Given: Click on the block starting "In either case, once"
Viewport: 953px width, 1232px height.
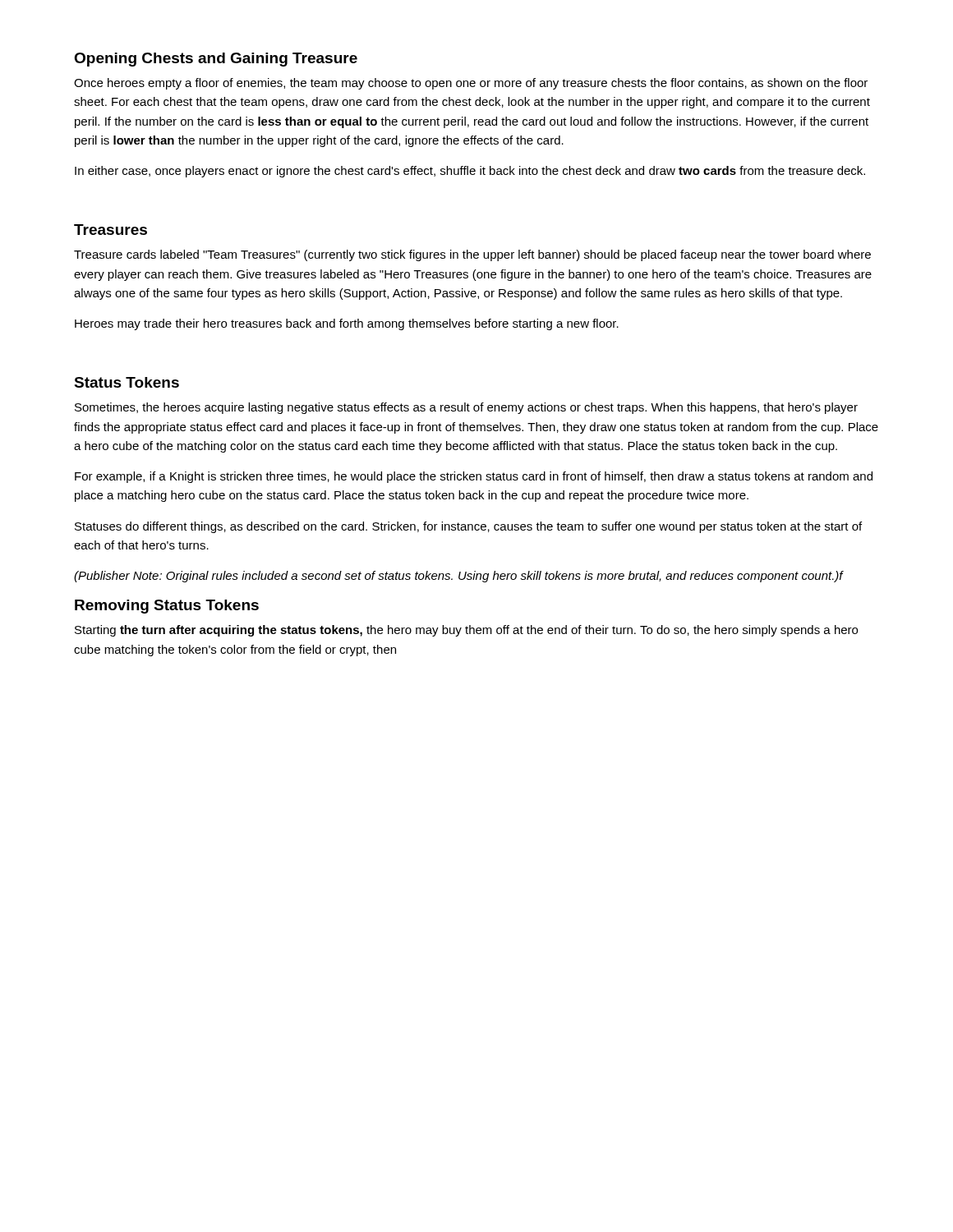Looking at the screenshot, I should point(470,170).
